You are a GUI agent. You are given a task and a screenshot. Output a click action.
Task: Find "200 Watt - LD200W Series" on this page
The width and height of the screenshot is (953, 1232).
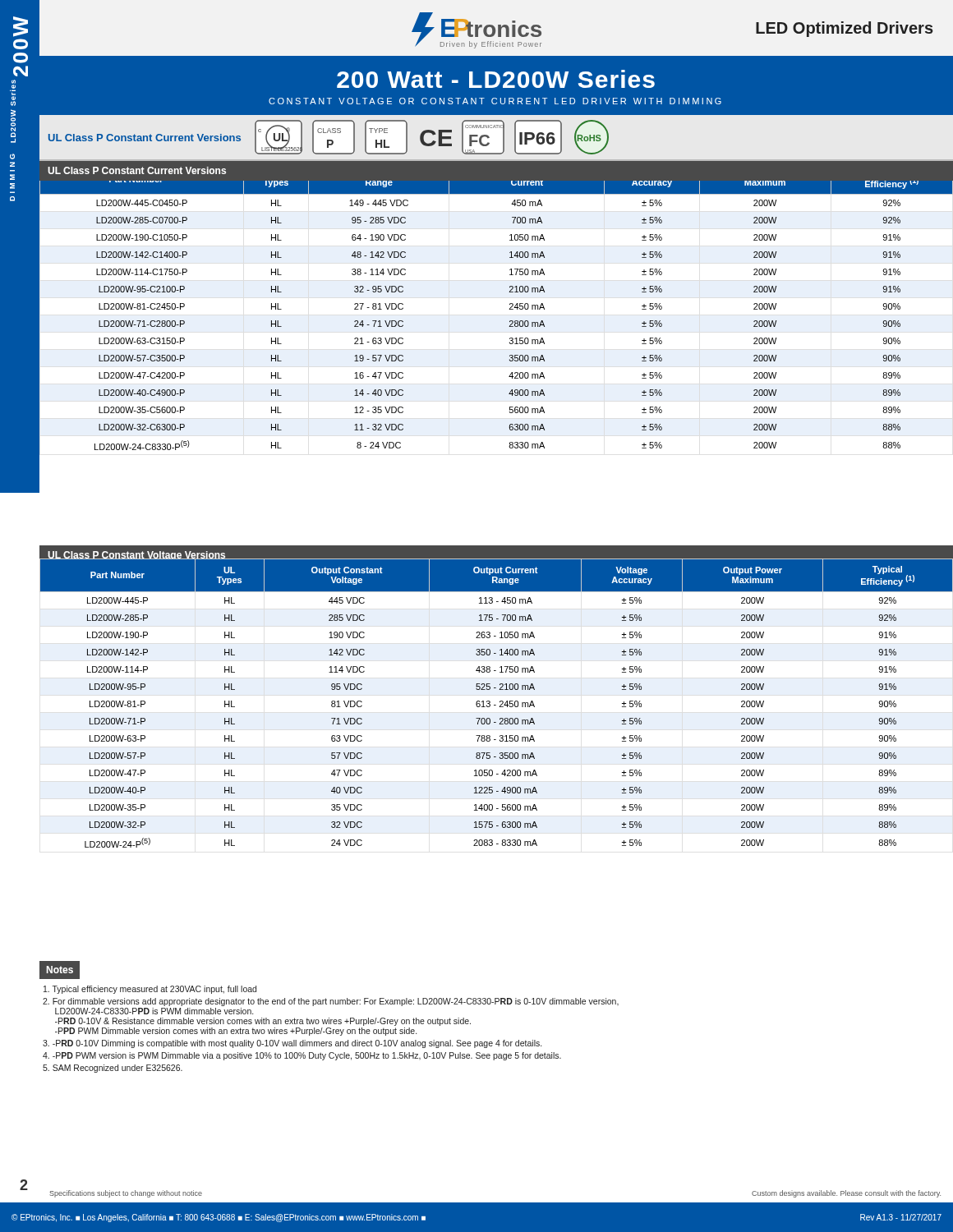(x=496, y=79)
